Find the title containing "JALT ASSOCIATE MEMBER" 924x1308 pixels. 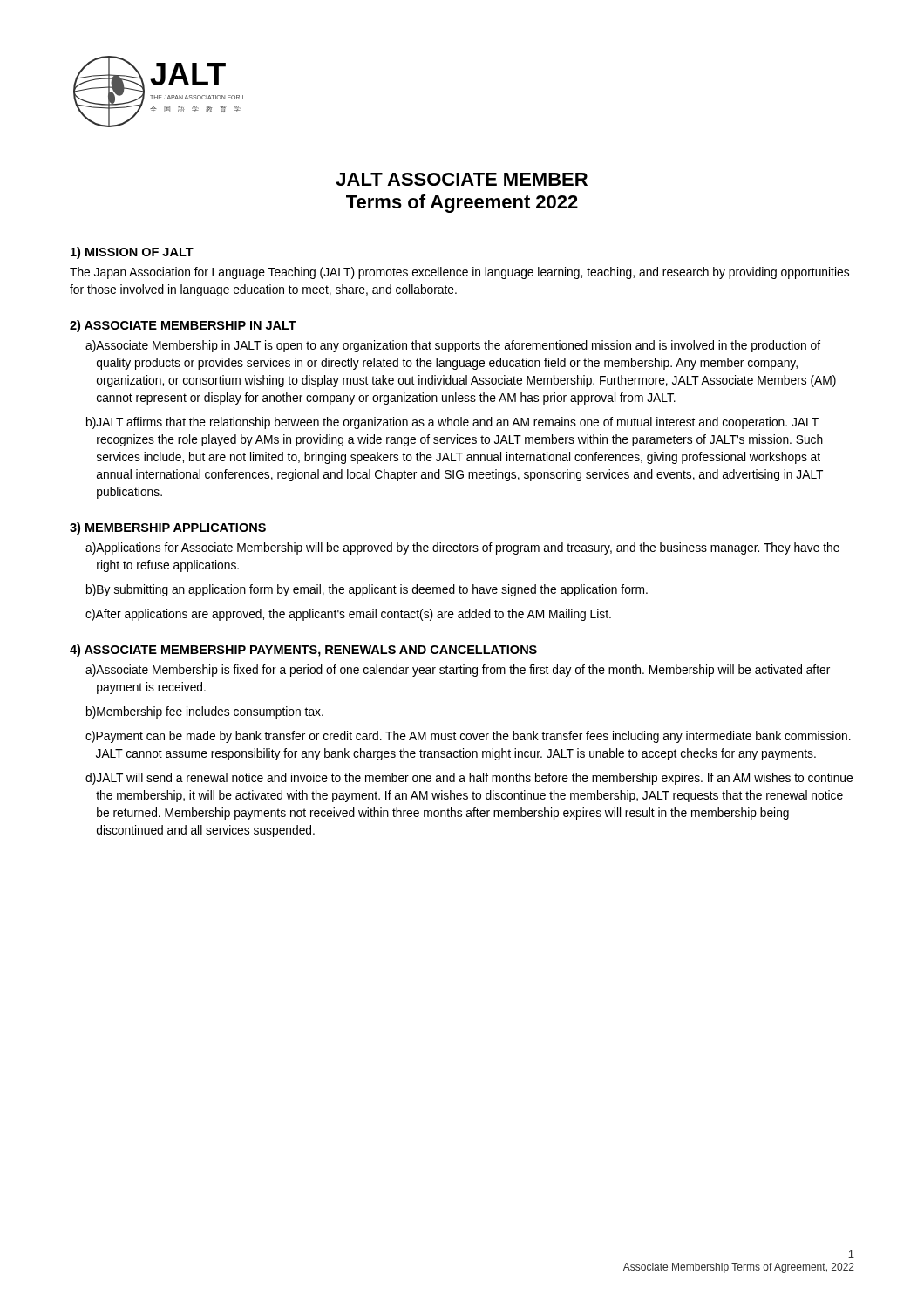point(462,191)
